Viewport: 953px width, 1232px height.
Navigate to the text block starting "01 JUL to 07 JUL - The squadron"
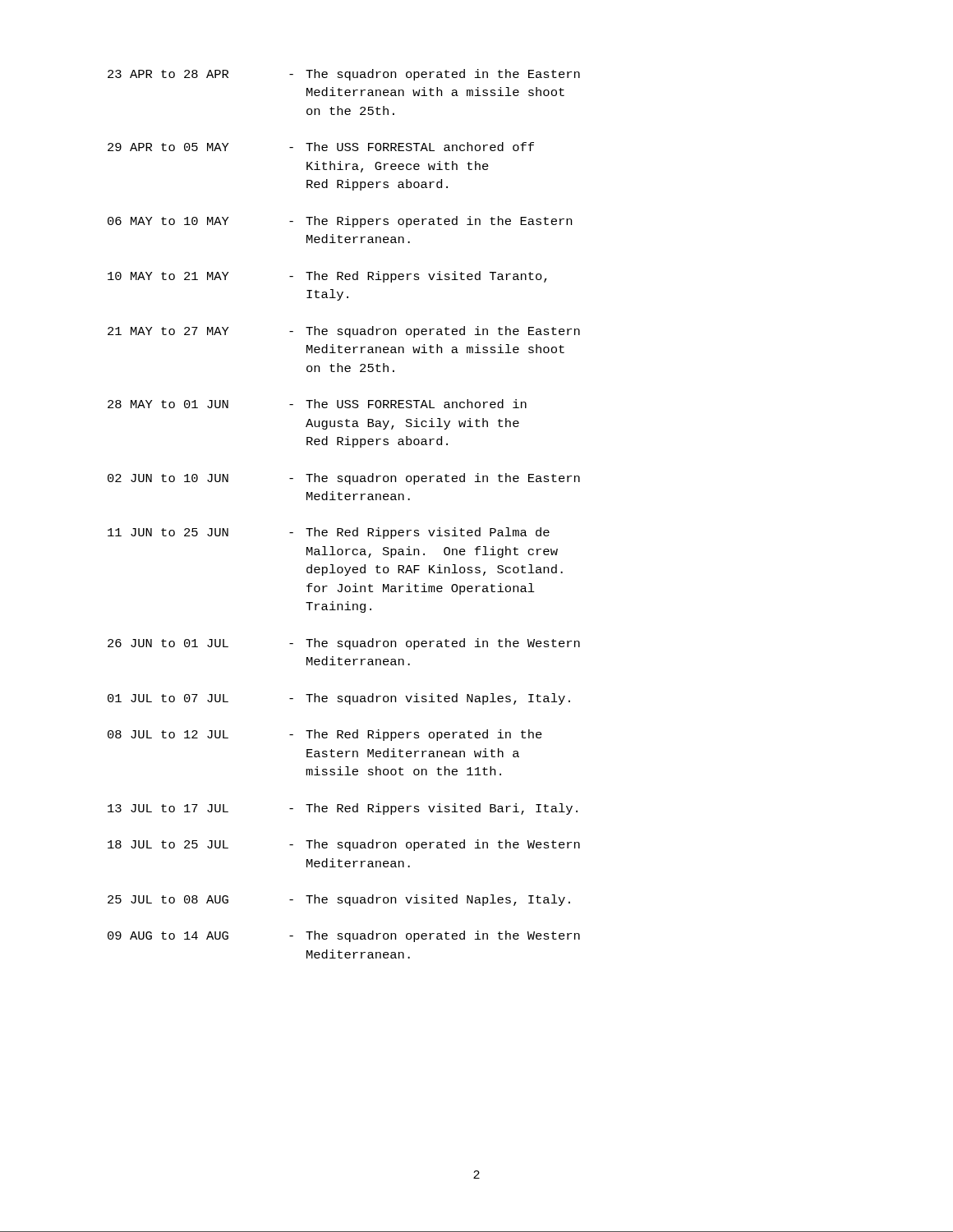[489, 699]
